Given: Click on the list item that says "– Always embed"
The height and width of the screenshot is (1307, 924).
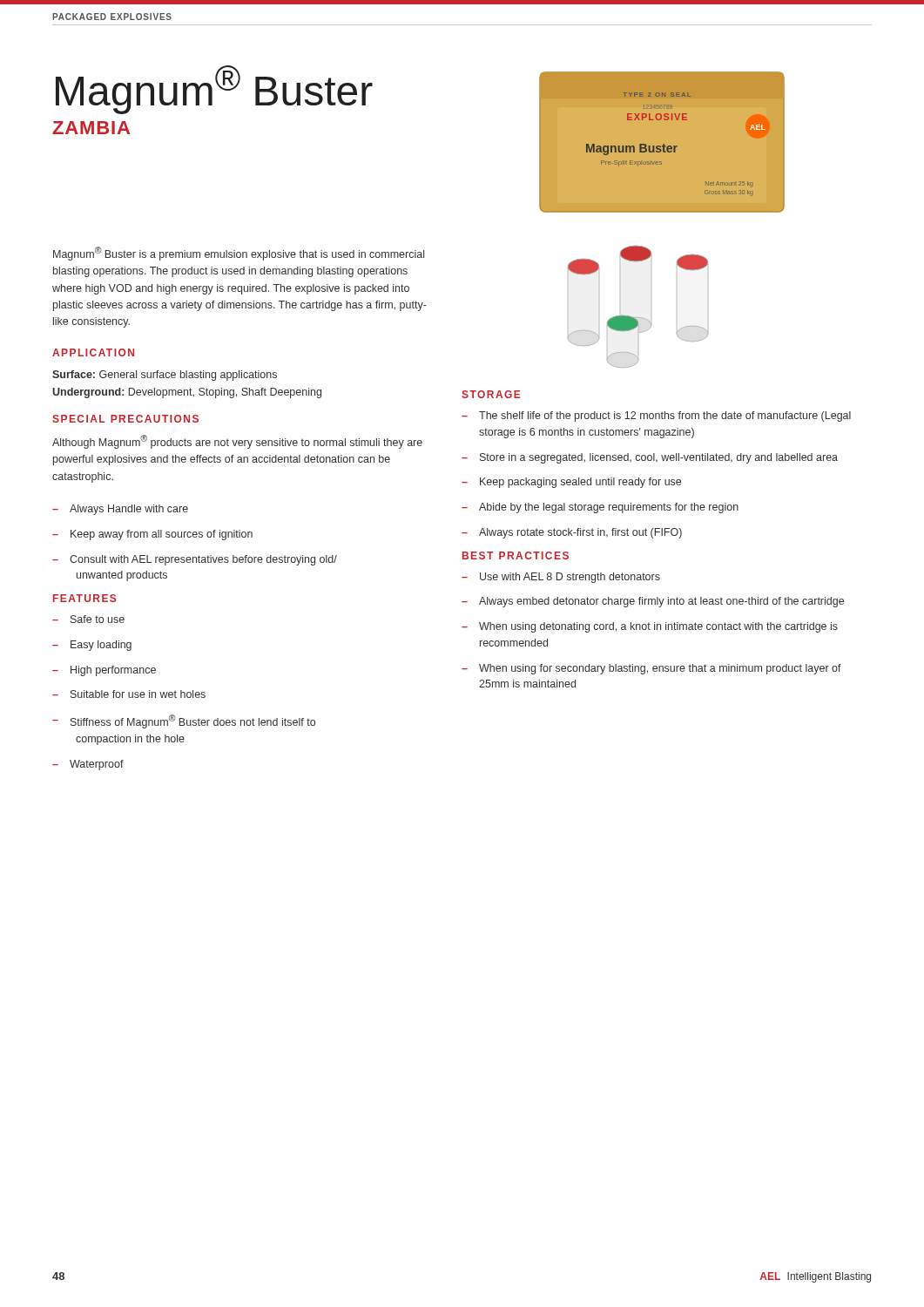Looking at the screenshot, I should coord(653,602).
